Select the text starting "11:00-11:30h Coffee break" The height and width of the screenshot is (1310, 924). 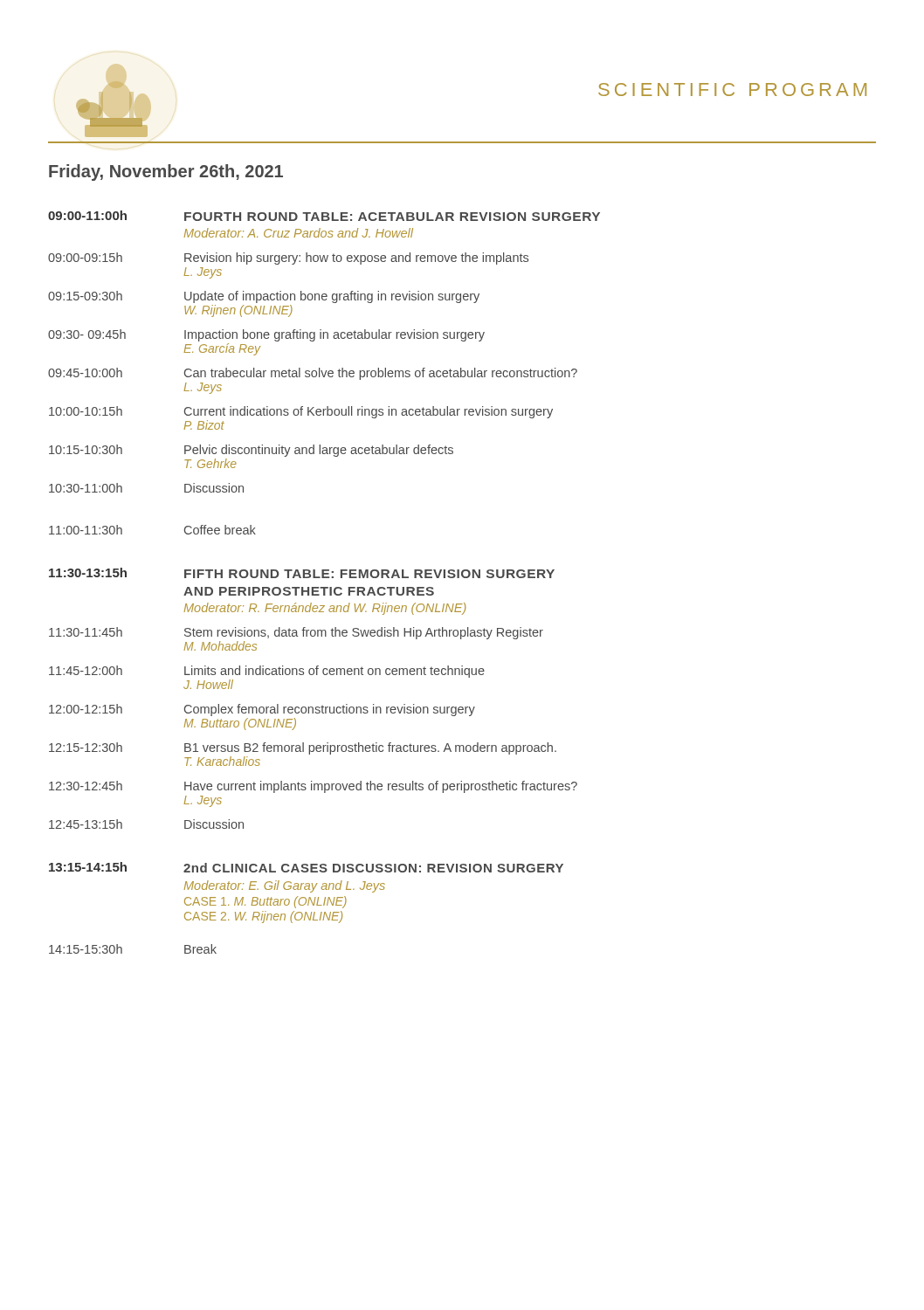pyautogui.click(x=88, y=530)
